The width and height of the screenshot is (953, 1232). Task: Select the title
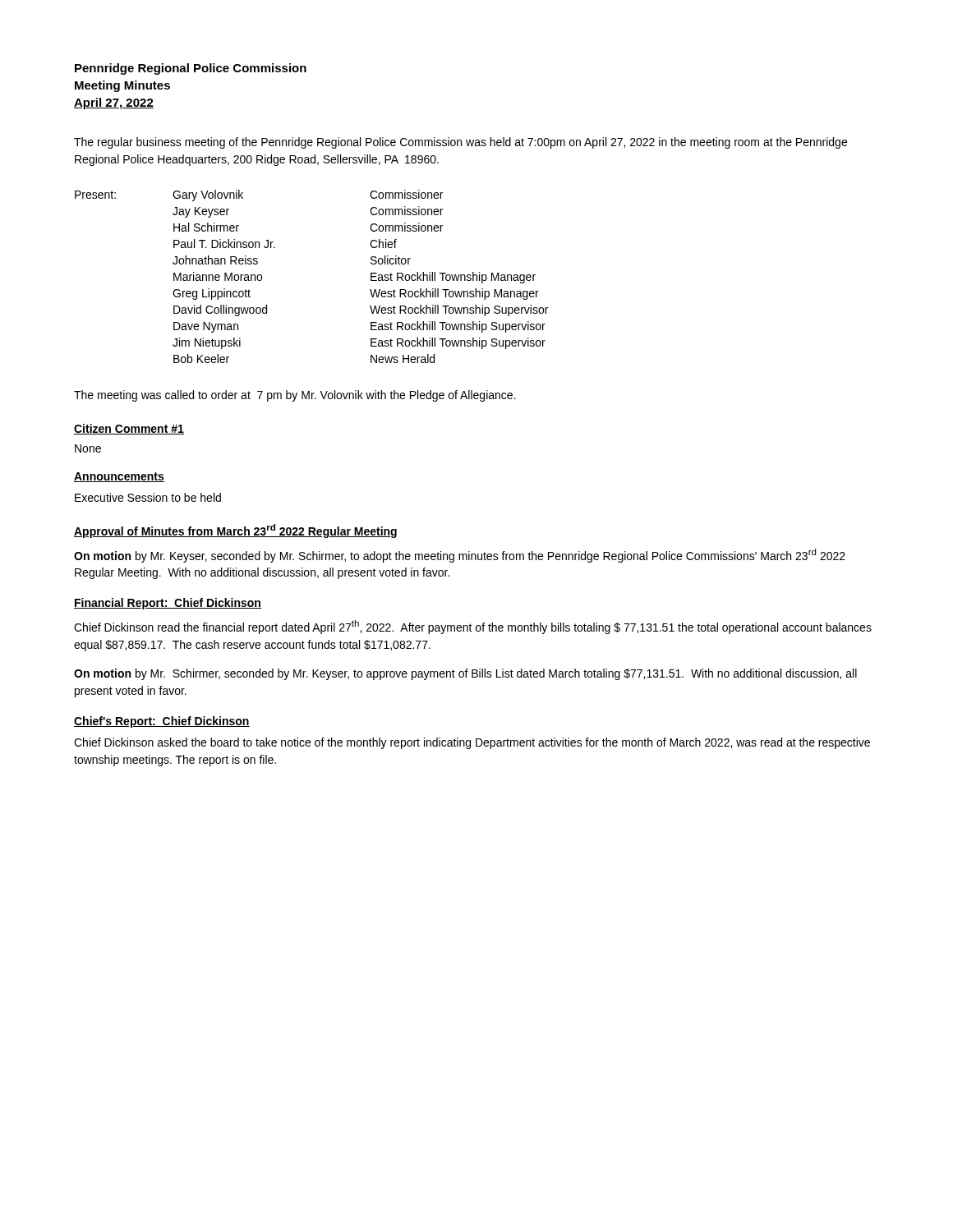point(476,85)
